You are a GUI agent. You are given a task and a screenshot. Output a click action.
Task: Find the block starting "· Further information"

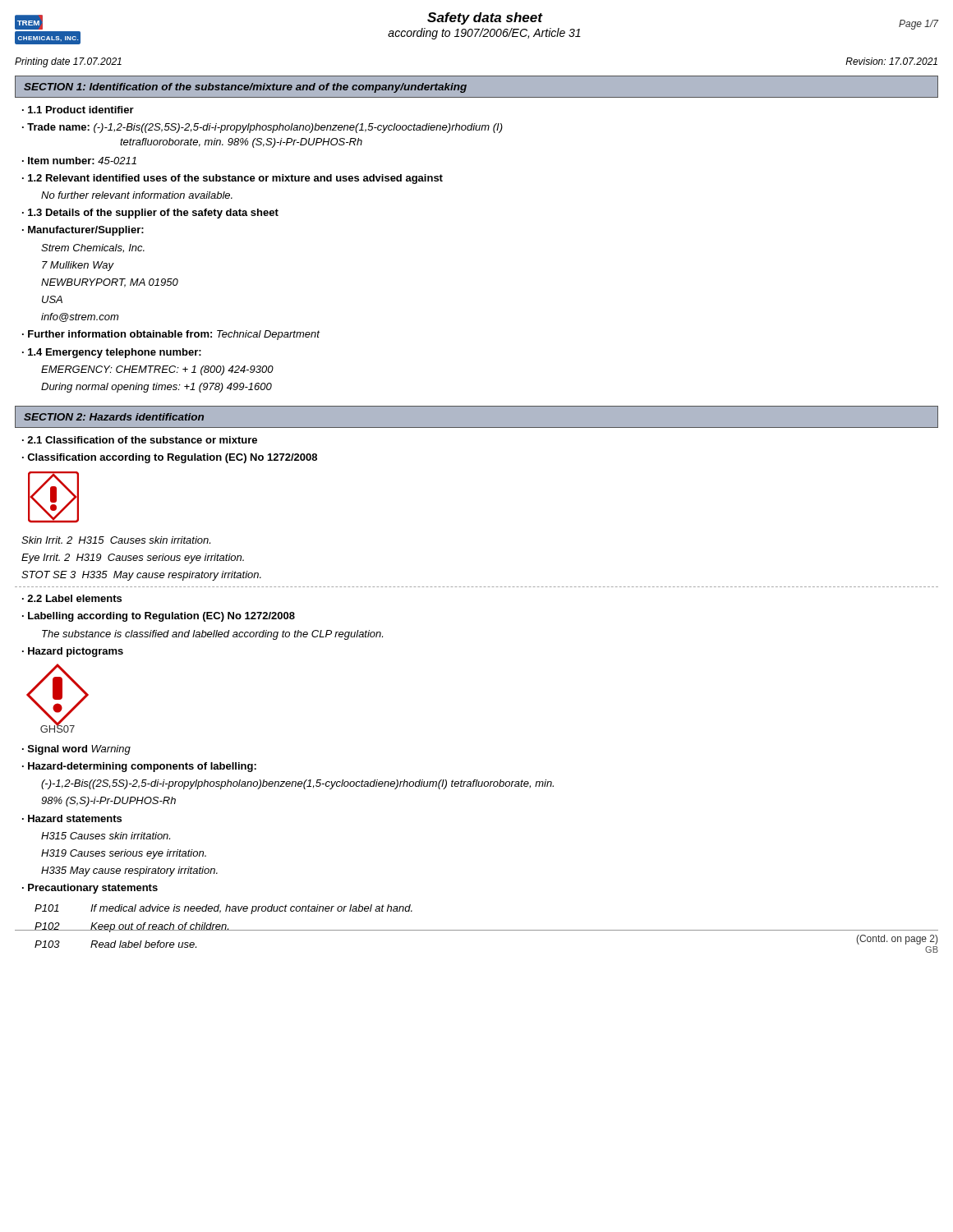pyautogui.click(x=171, y=335)
